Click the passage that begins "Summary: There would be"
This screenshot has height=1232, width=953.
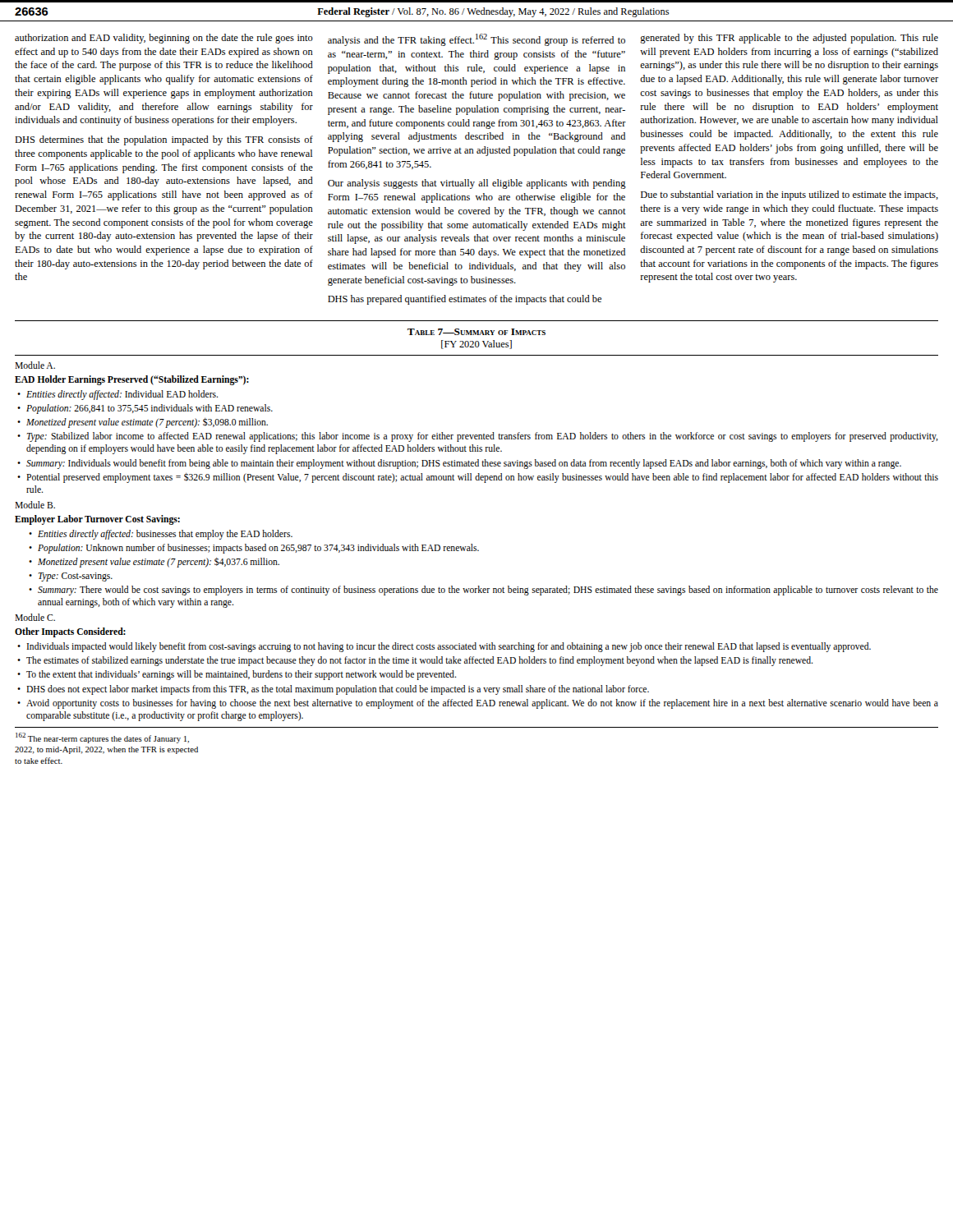(488, 596)
